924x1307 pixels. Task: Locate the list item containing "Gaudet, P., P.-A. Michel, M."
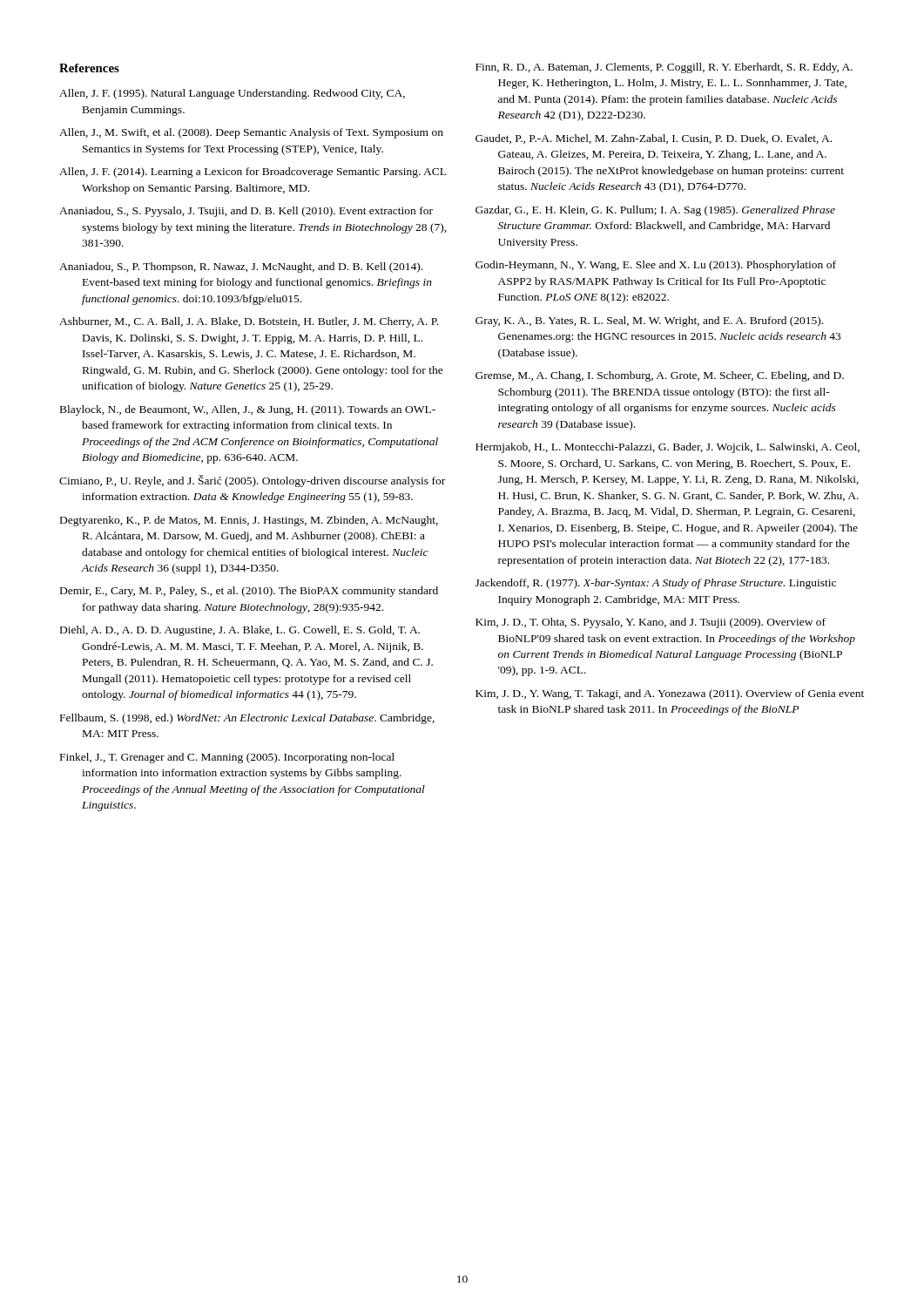pos(659,162)
